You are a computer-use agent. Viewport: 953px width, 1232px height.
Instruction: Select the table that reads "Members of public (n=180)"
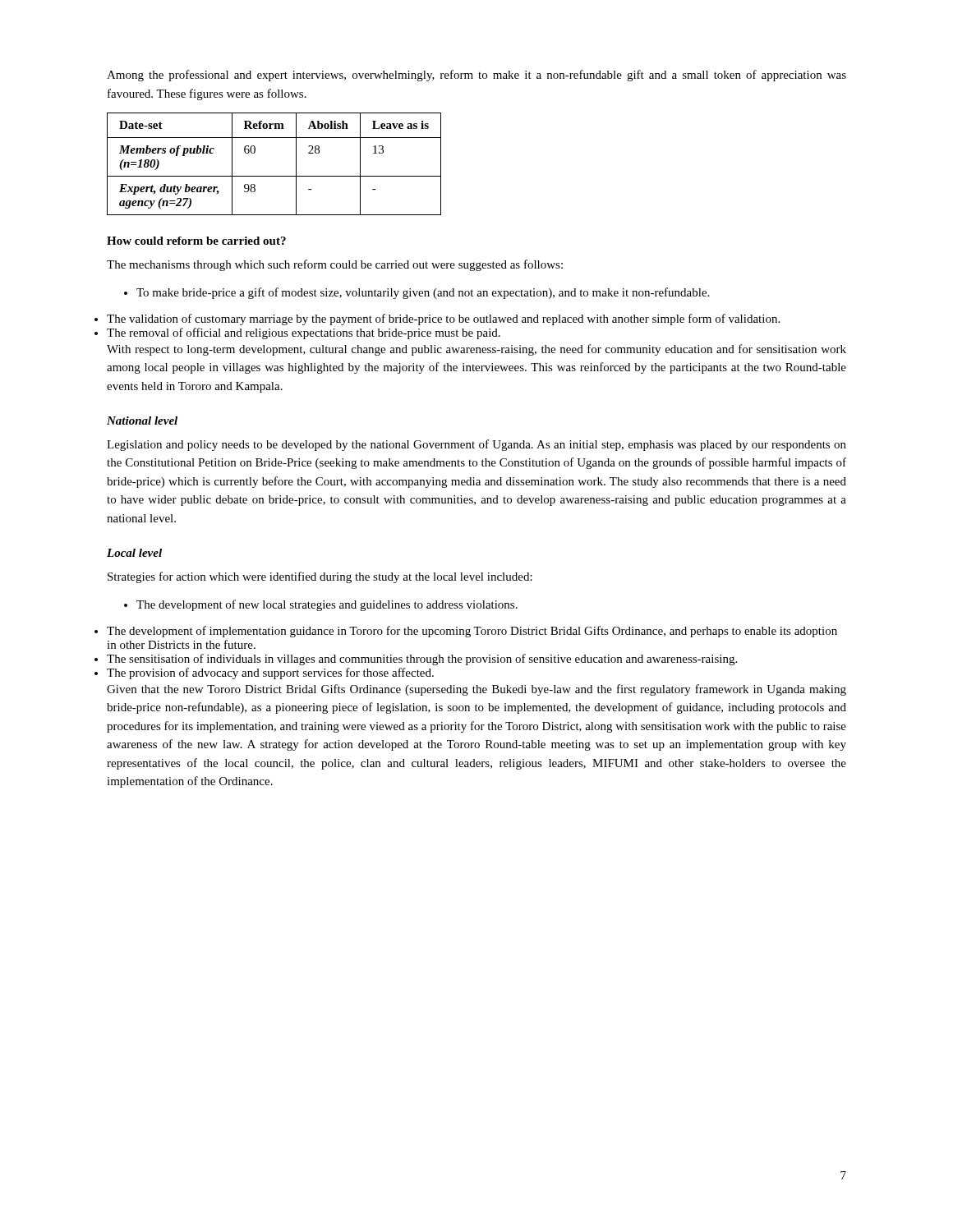[476, 164]
